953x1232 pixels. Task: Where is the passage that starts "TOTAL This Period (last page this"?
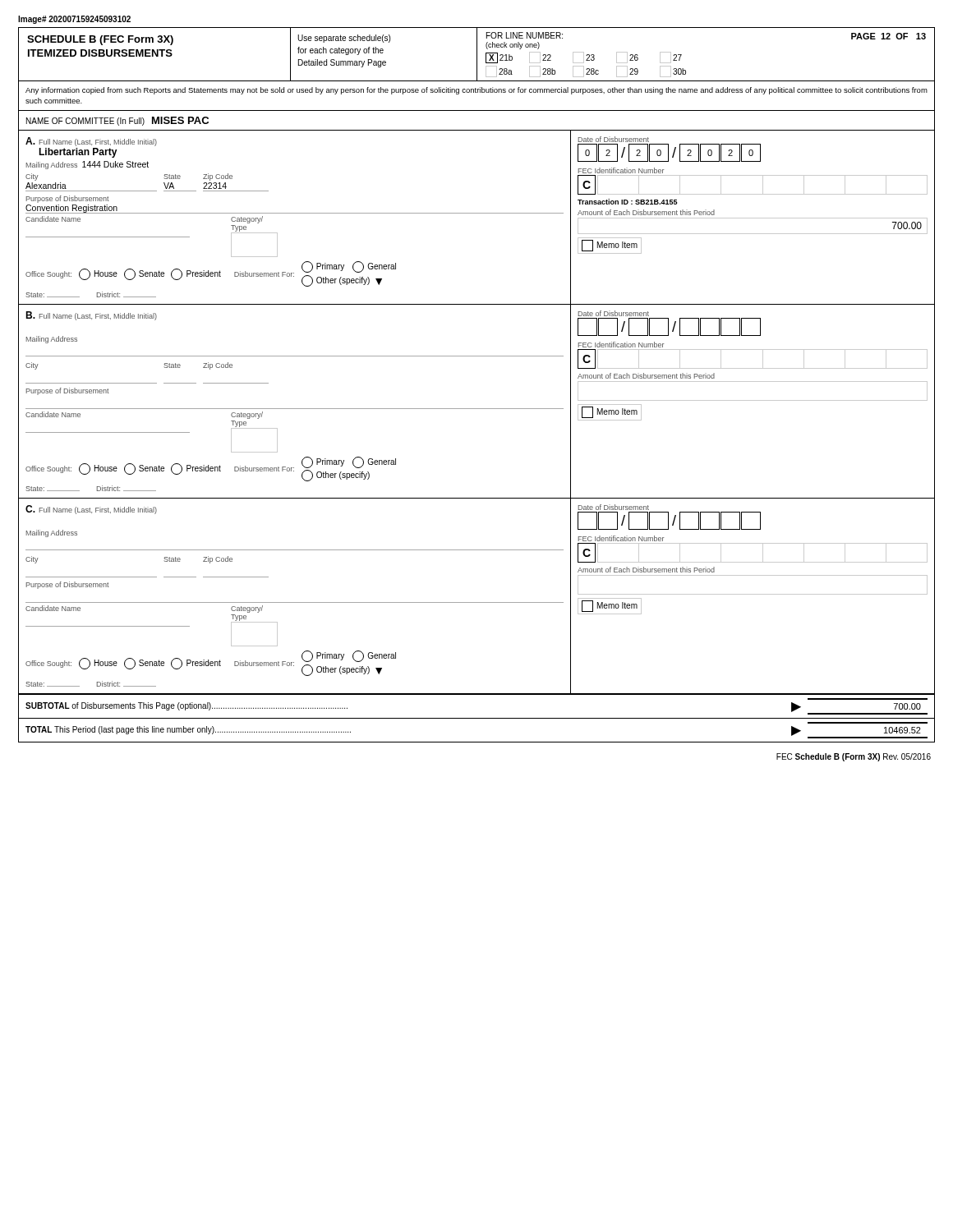[x=476, y=730]
